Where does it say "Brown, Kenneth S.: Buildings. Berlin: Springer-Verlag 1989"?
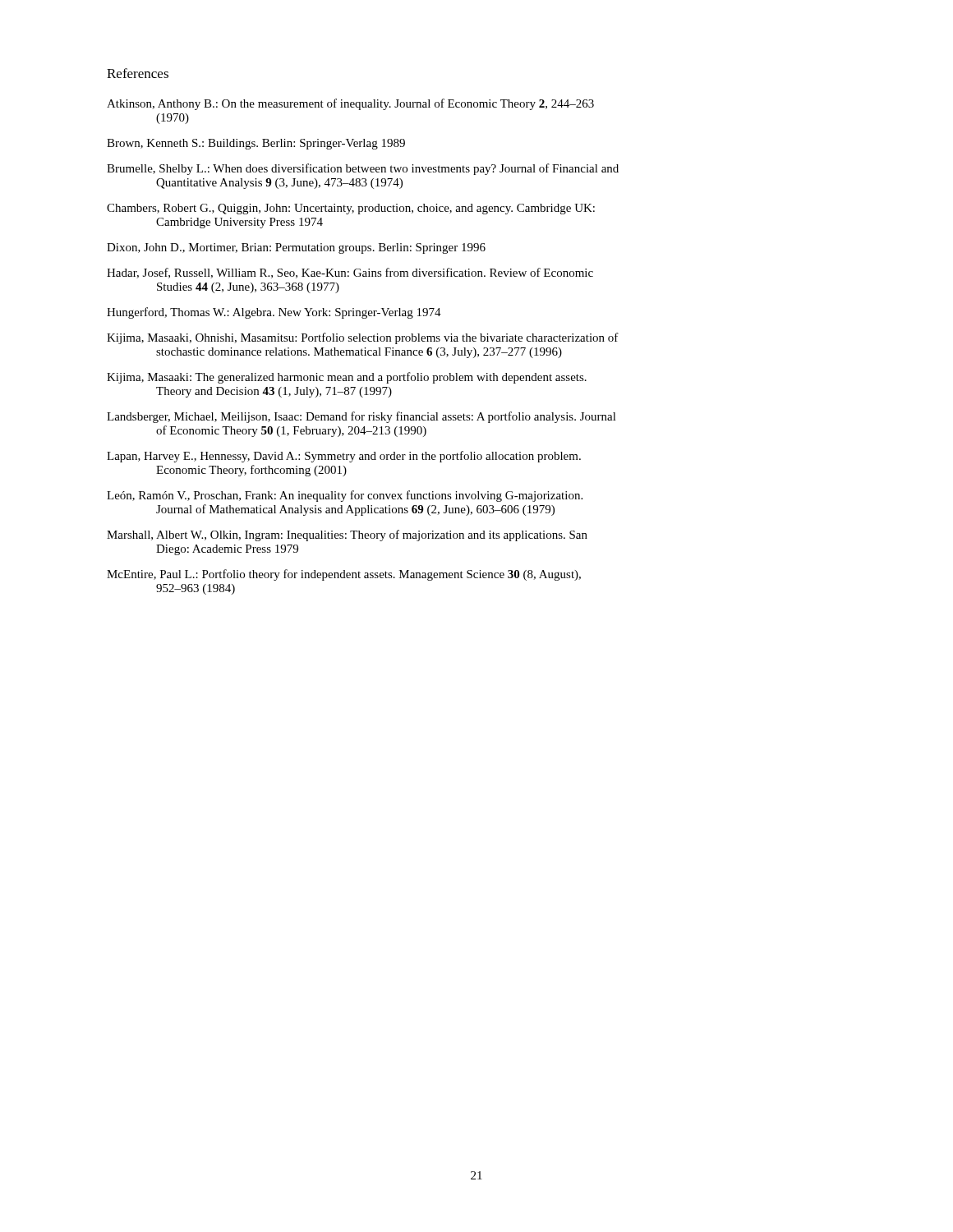The height and width of the screenshot is (1232, 953). [x=256, y=144]
